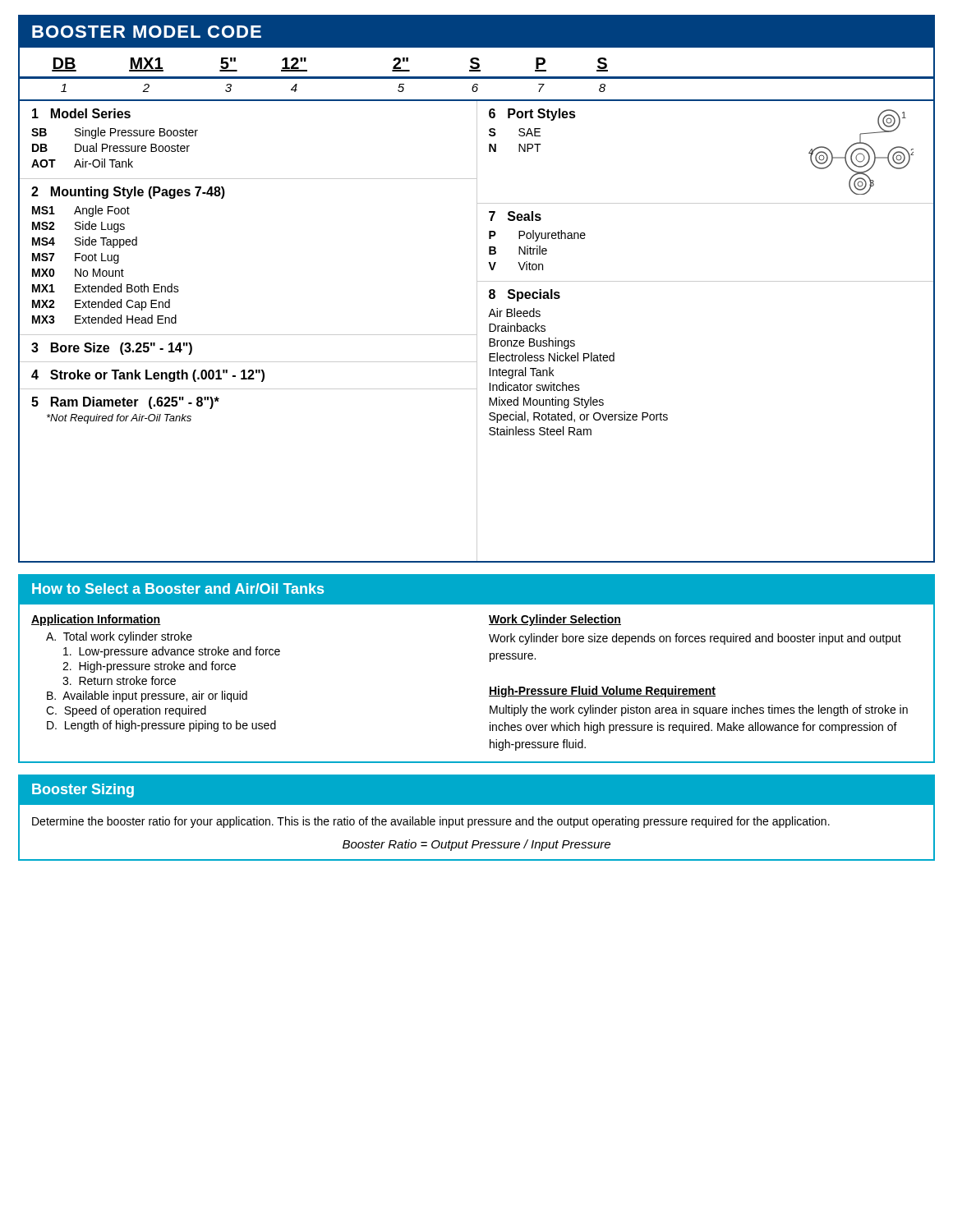Select the list item containing "Stainless Steel Ram"
The image size is (953, 1232).
(x=540, y=431)
